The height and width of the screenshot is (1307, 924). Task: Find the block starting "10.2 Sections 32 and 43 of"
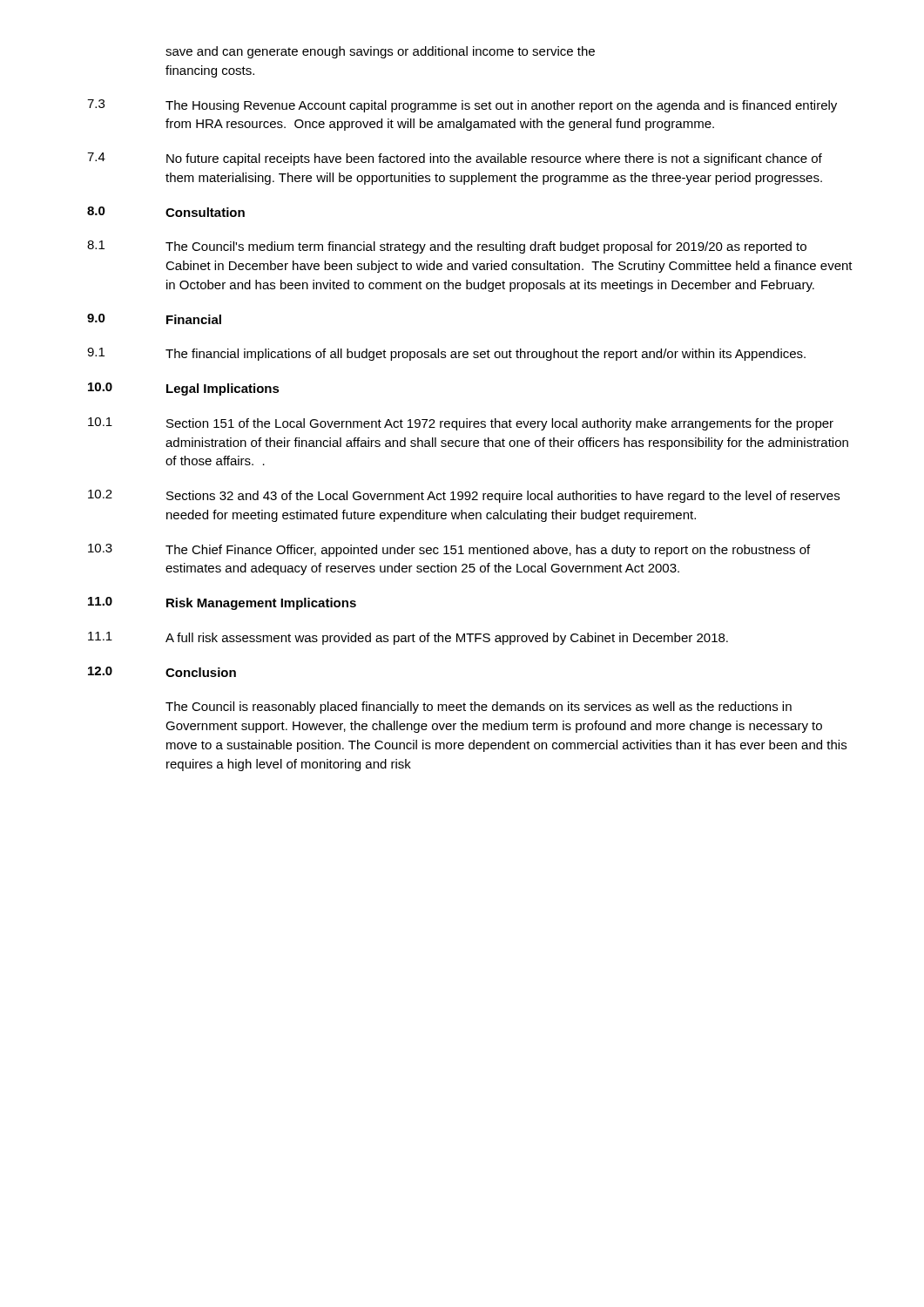tap(471, 505)
